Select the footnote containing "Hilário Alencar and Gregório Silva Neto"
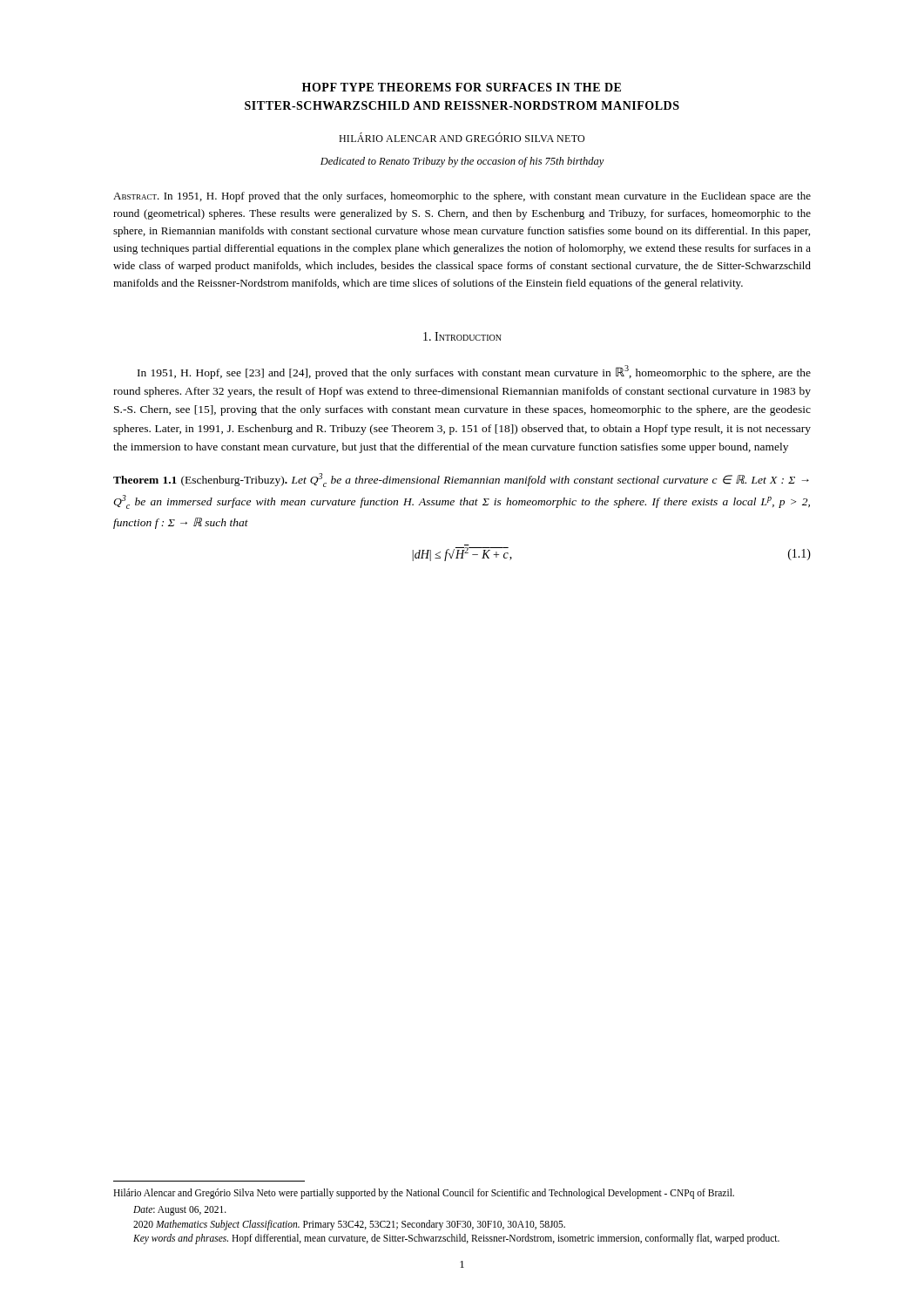This screenshot has width=924, height=1307. pos(462,1193)
